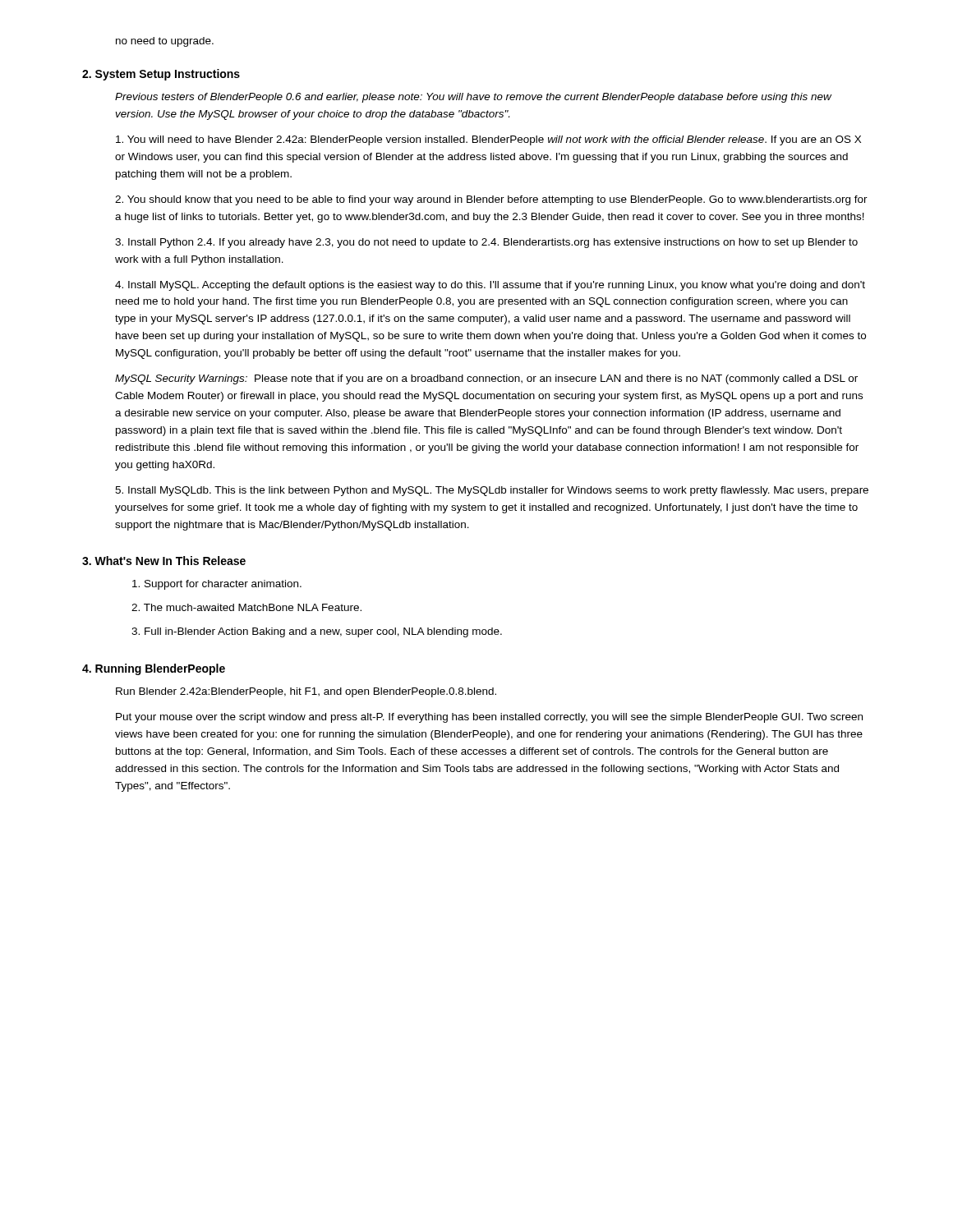Locate the block of text that opens with "Install MySQL. Accepting the default"
The width and height of the screenshot is (953, 1232).
491,319
